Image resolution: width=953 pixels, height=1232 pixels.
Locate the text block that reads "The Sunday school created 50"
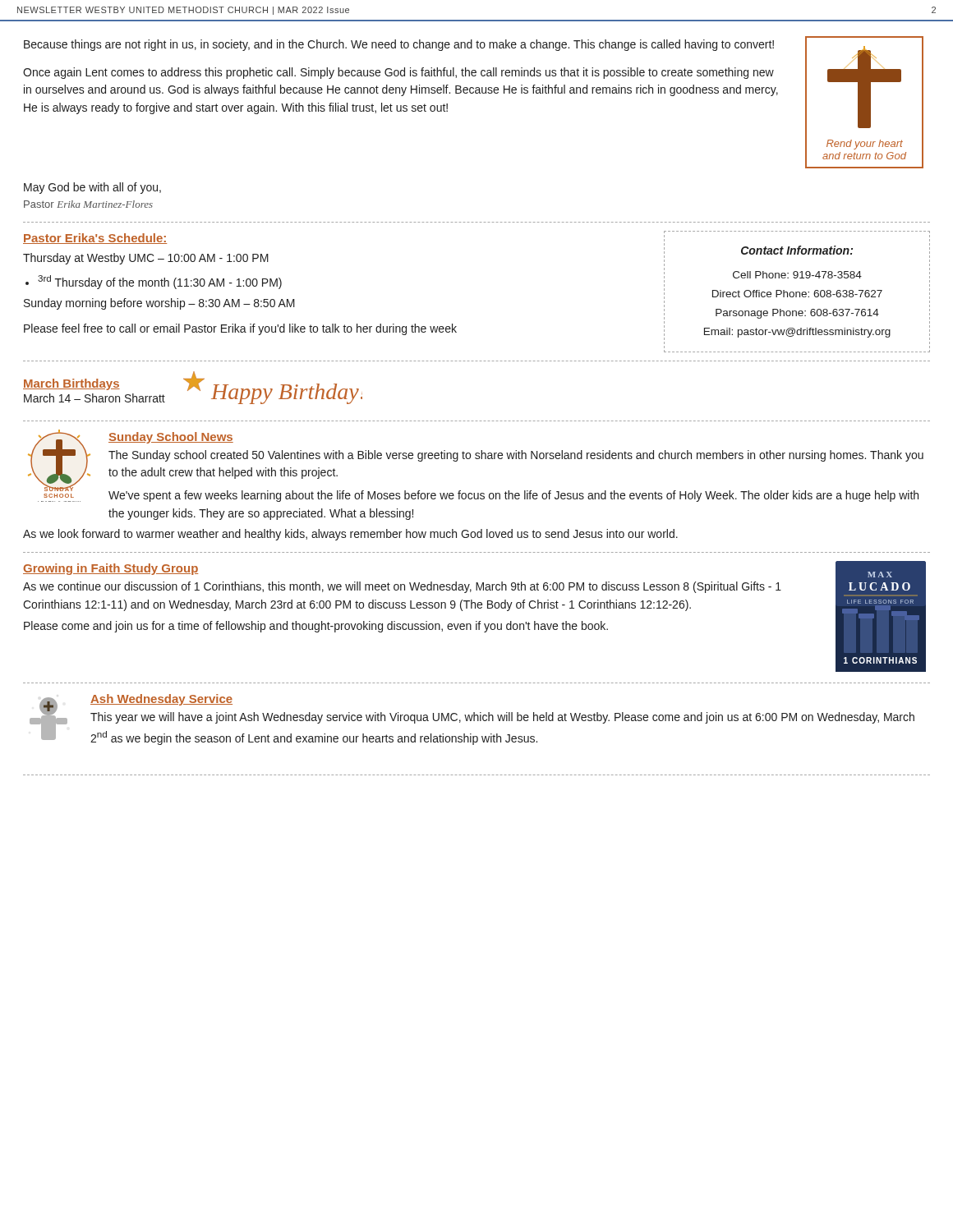[519, 485]
